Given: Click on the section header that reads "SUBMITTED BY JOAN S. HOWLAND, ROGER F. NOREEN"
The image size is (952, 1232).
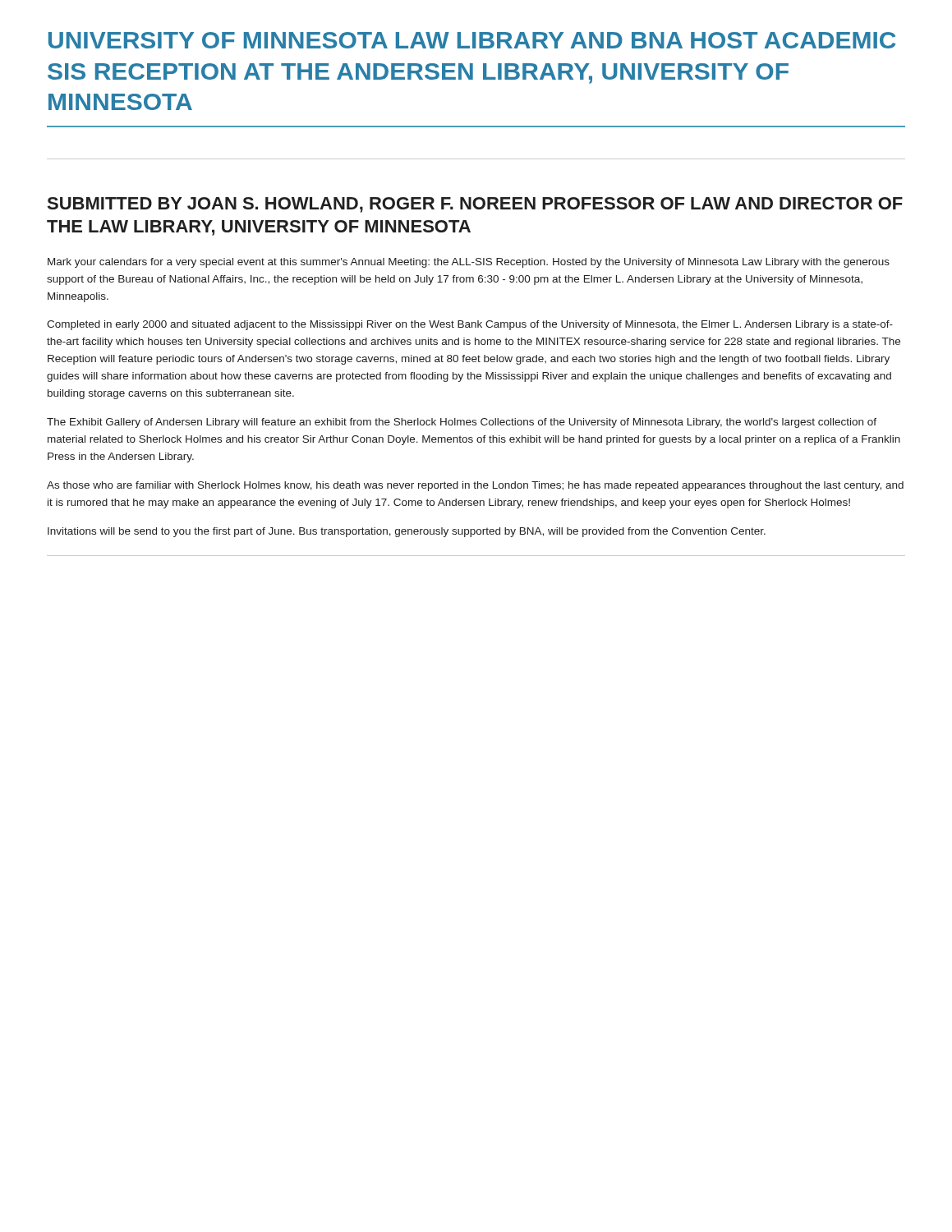Looking at the screenshot, I should 476,215.
